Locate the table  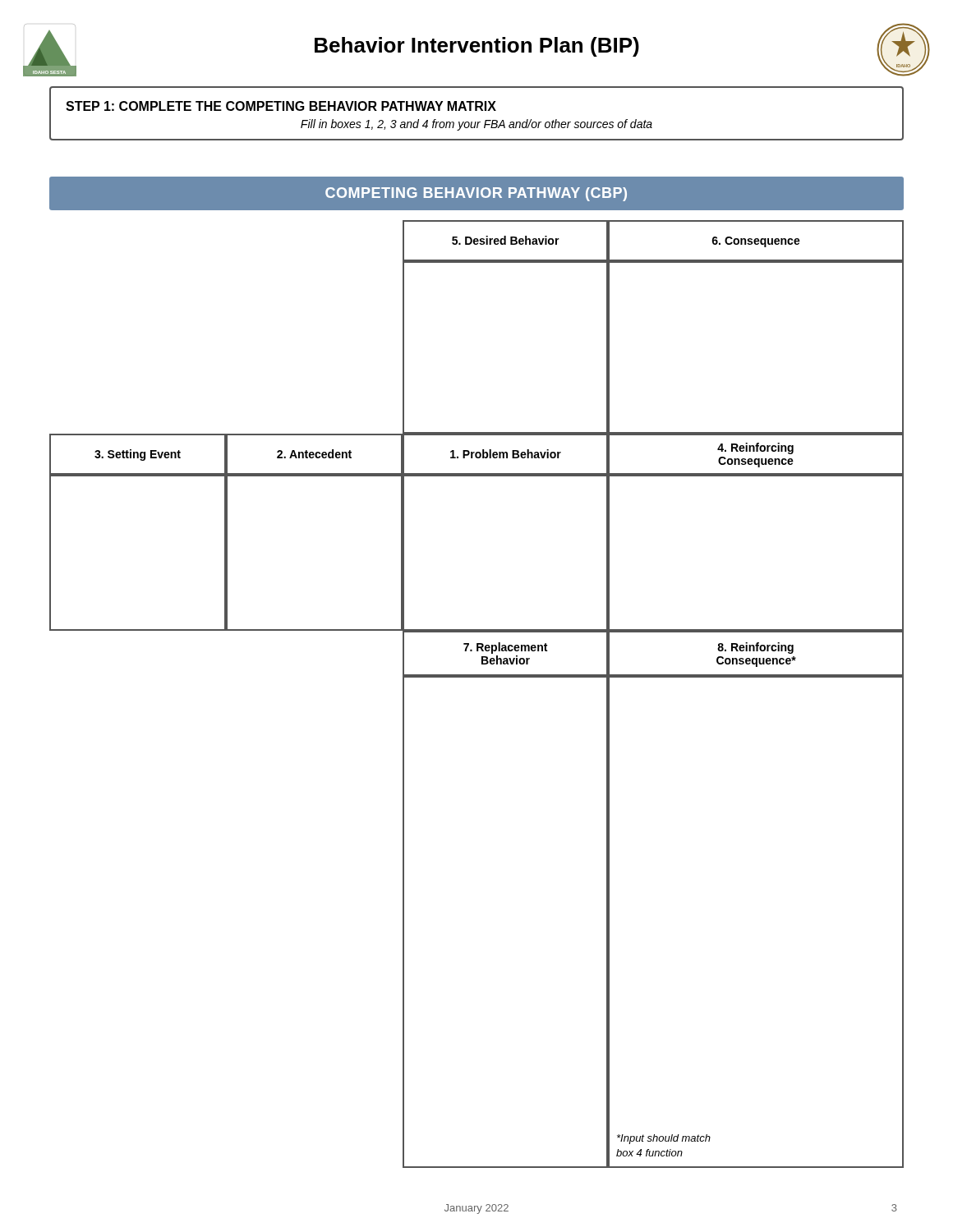(x=476, y=694)
